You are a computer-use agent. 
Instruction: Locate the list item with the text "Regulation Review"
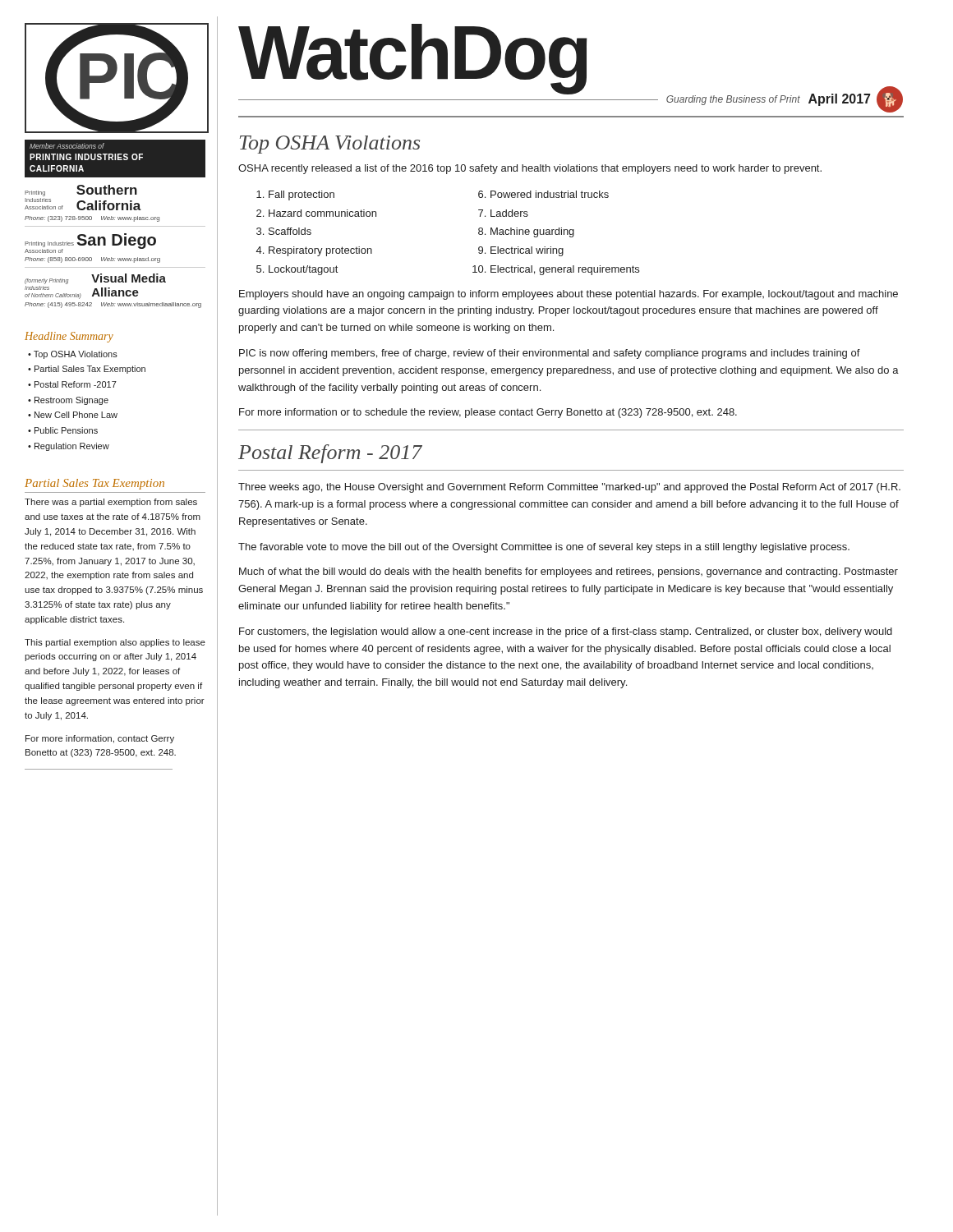tap(71, 446)
